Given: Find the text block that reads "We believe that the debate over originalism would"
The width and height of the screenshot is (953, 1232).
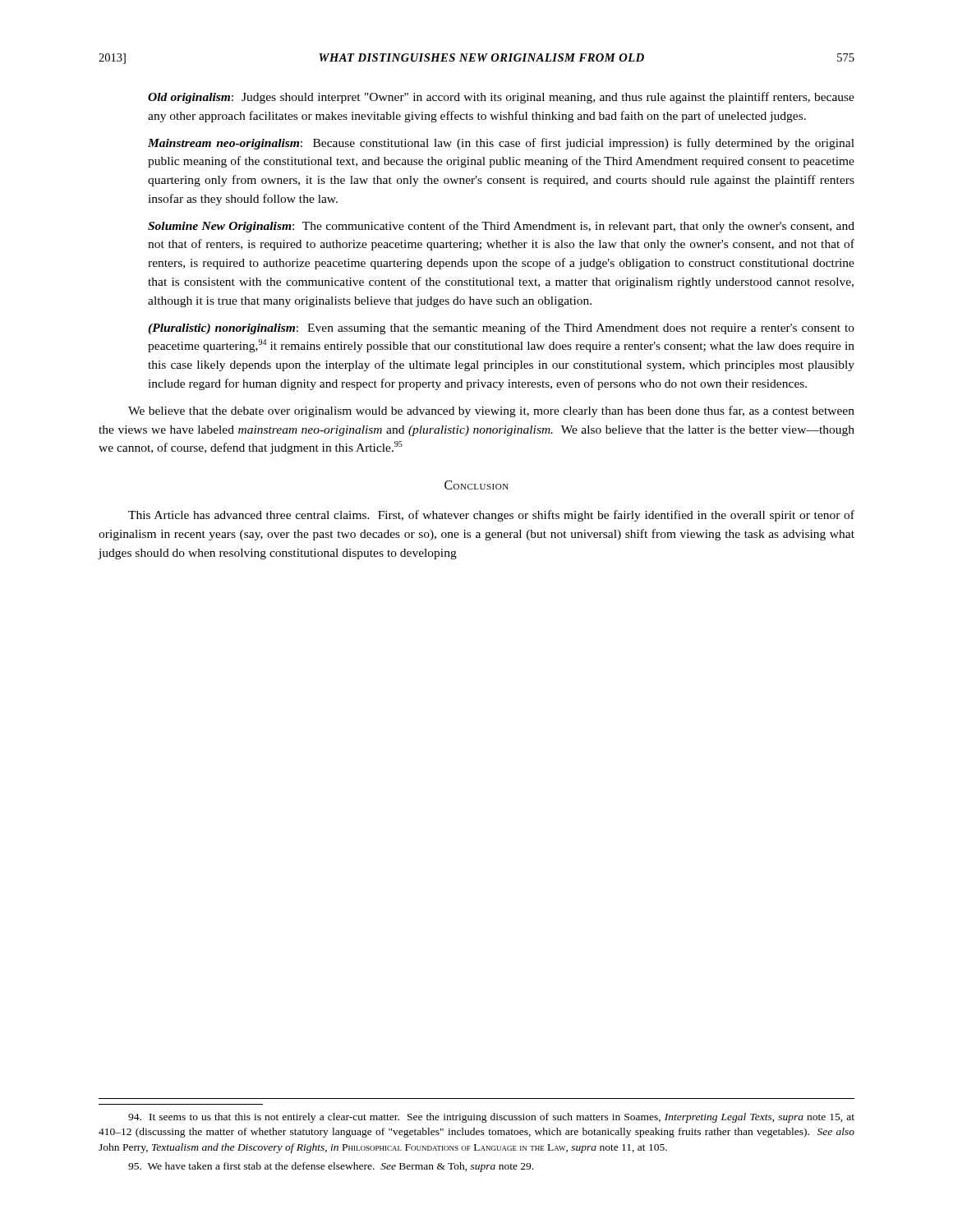Looking at the screenshot, I should [x=476, y=429].
